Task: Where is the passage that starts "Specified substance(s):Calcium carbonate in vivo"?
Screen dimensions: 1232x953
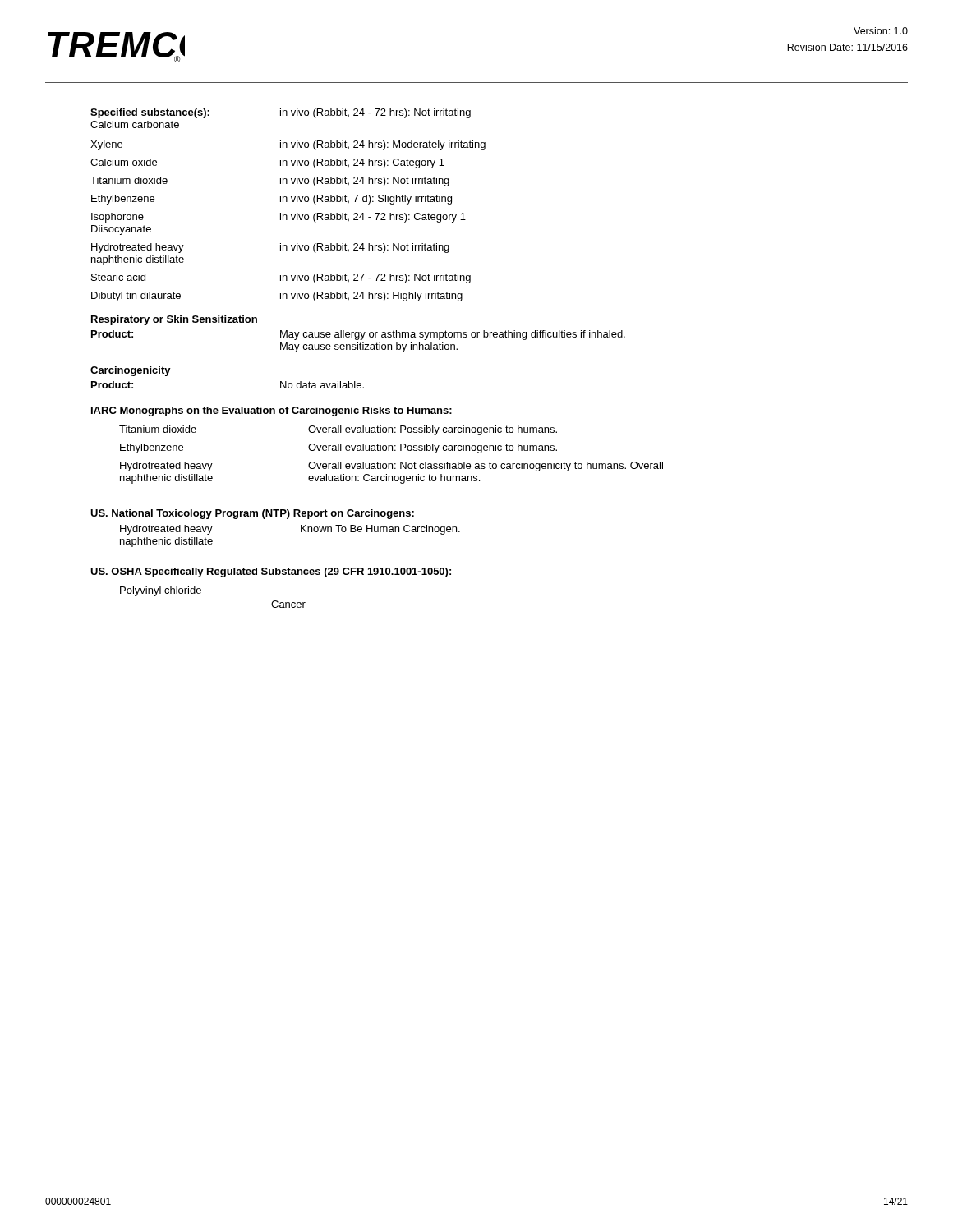Action: pos(281,113)
